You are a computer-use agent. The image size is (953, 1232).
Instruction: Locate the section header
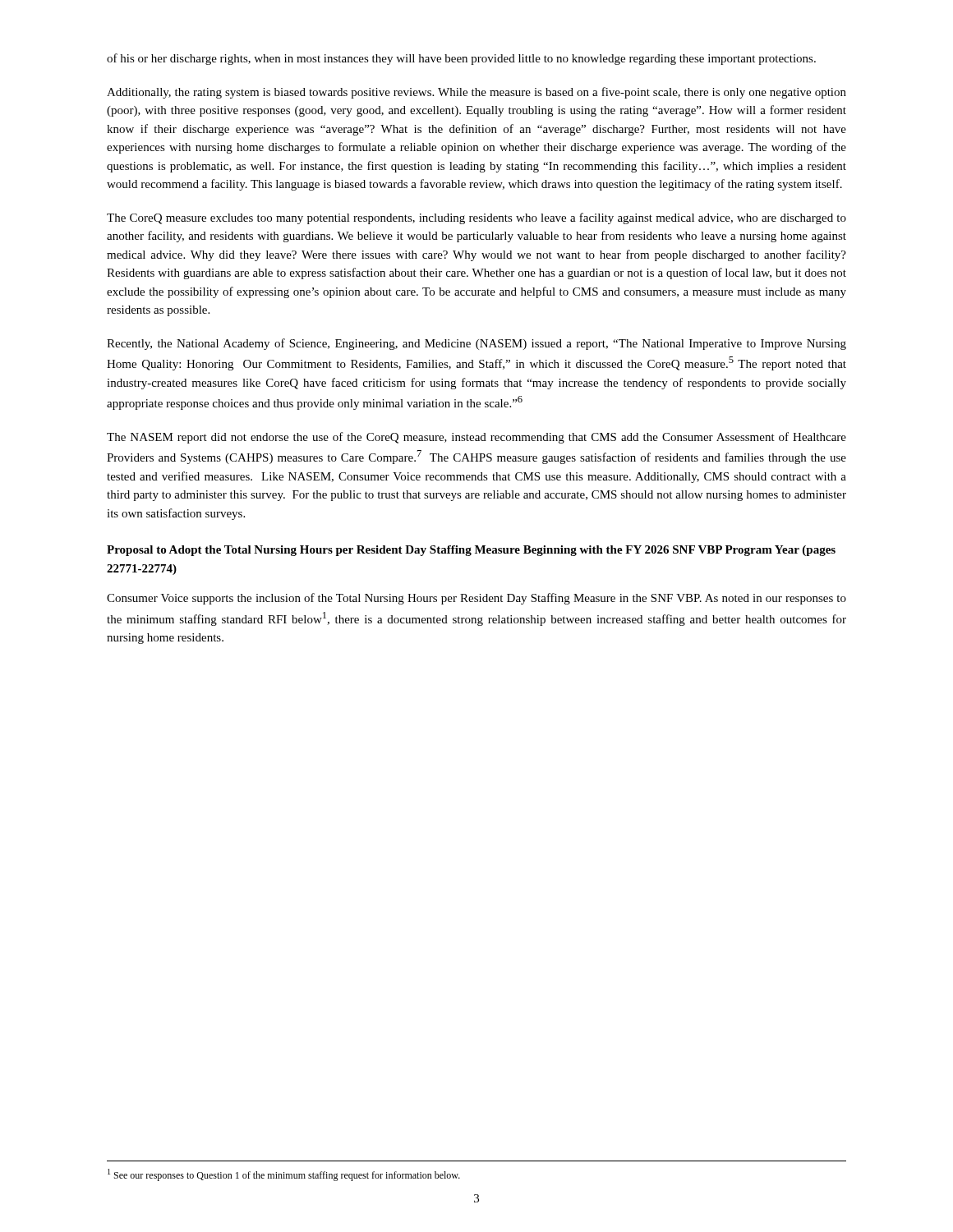coord(471,559)
